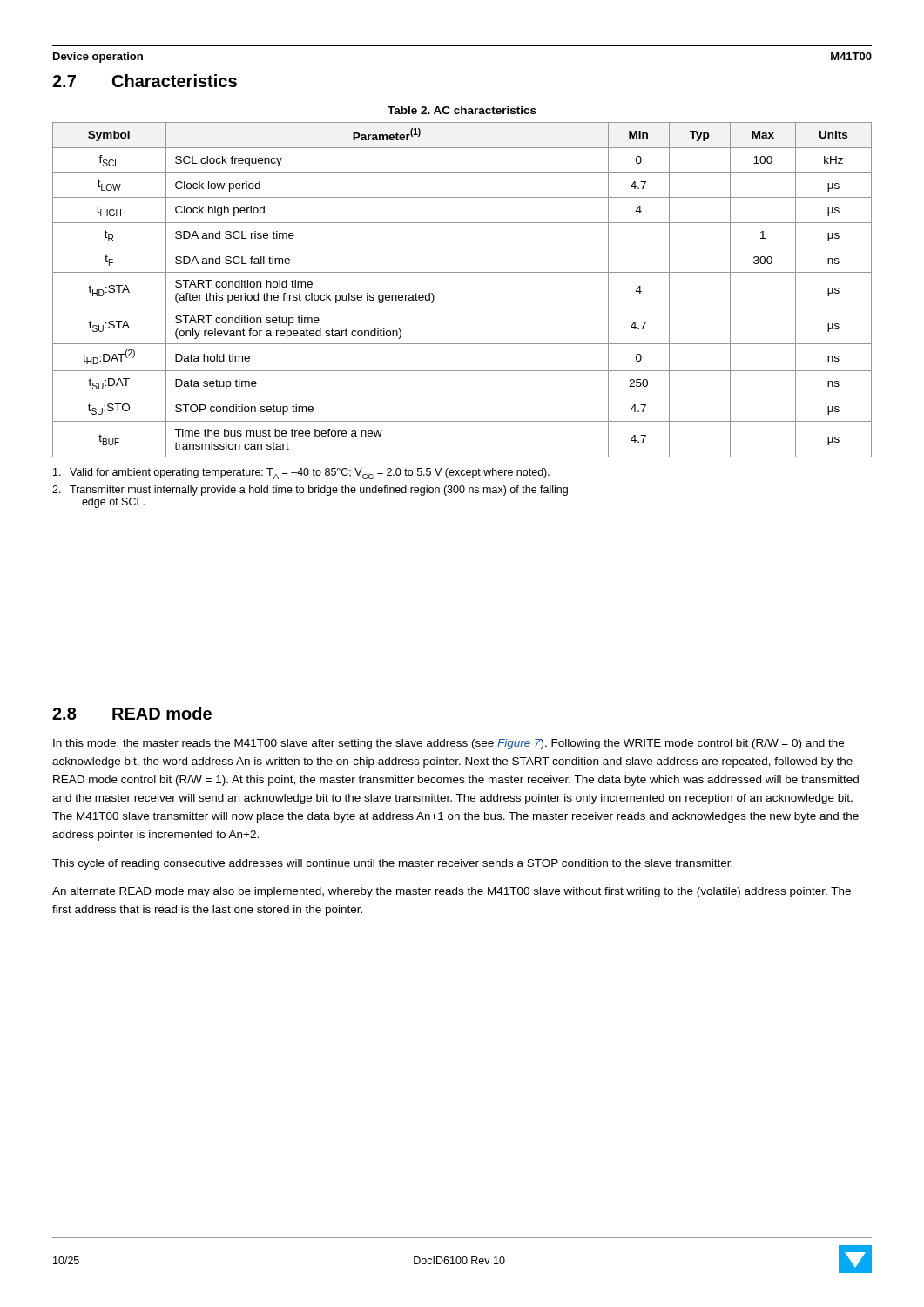
Task: Find the region starting "Transmitter must internally provide a"
Action: tap(310, 496)
